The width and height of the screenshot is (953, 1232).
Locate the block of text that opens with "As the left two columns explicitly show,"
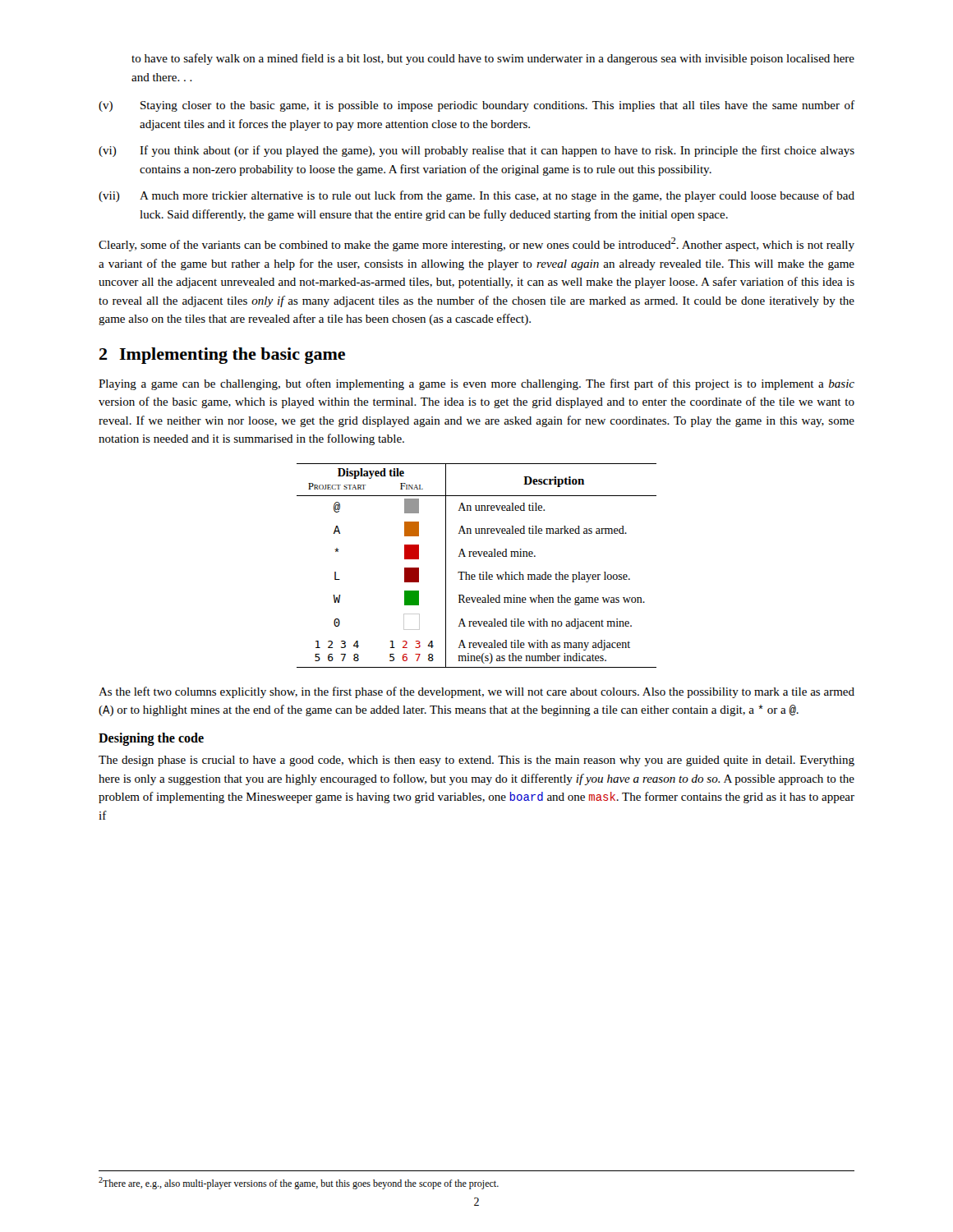[x=476, y=701]
